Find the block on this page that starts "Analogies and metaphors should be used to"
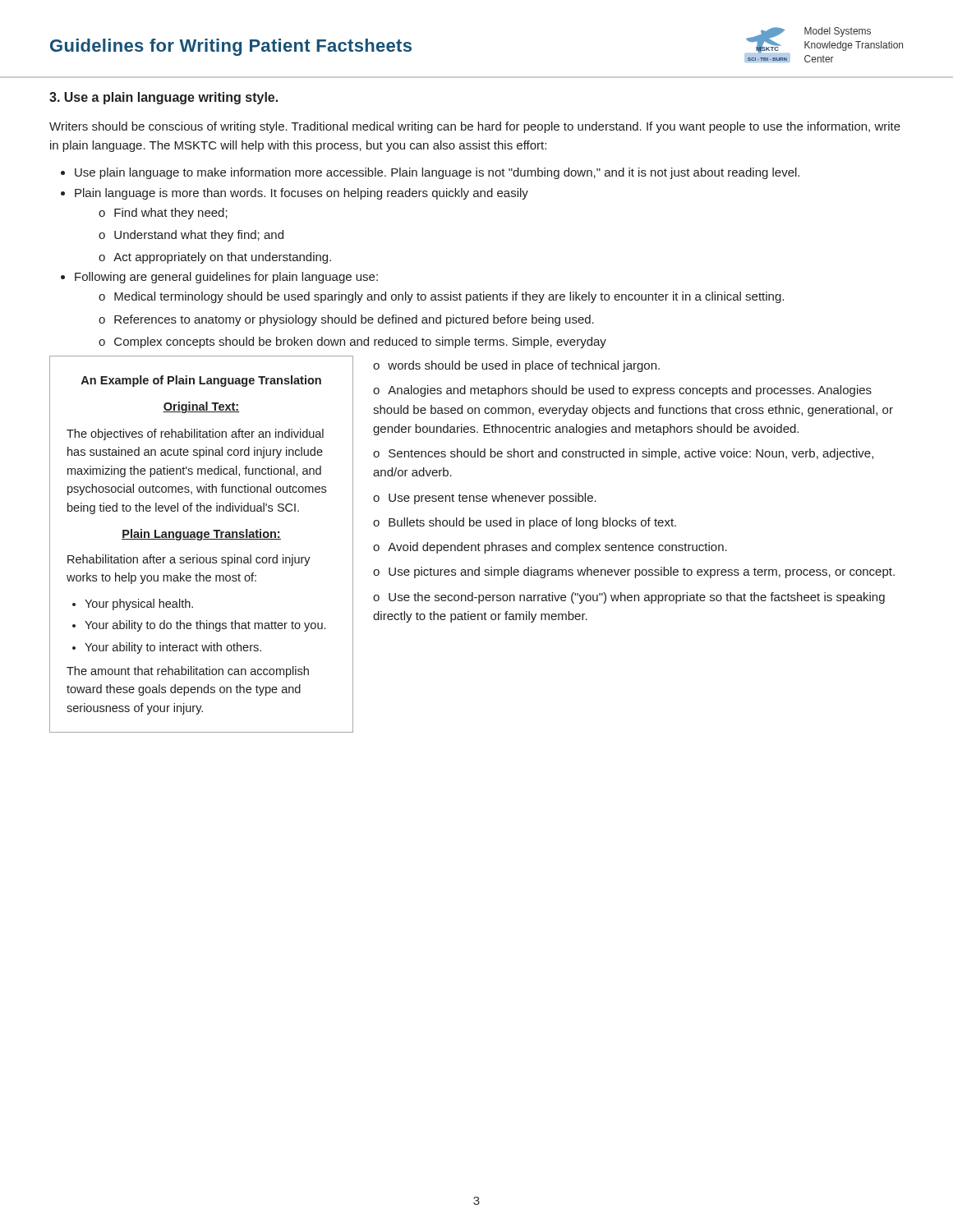 [x=633, y=409]
